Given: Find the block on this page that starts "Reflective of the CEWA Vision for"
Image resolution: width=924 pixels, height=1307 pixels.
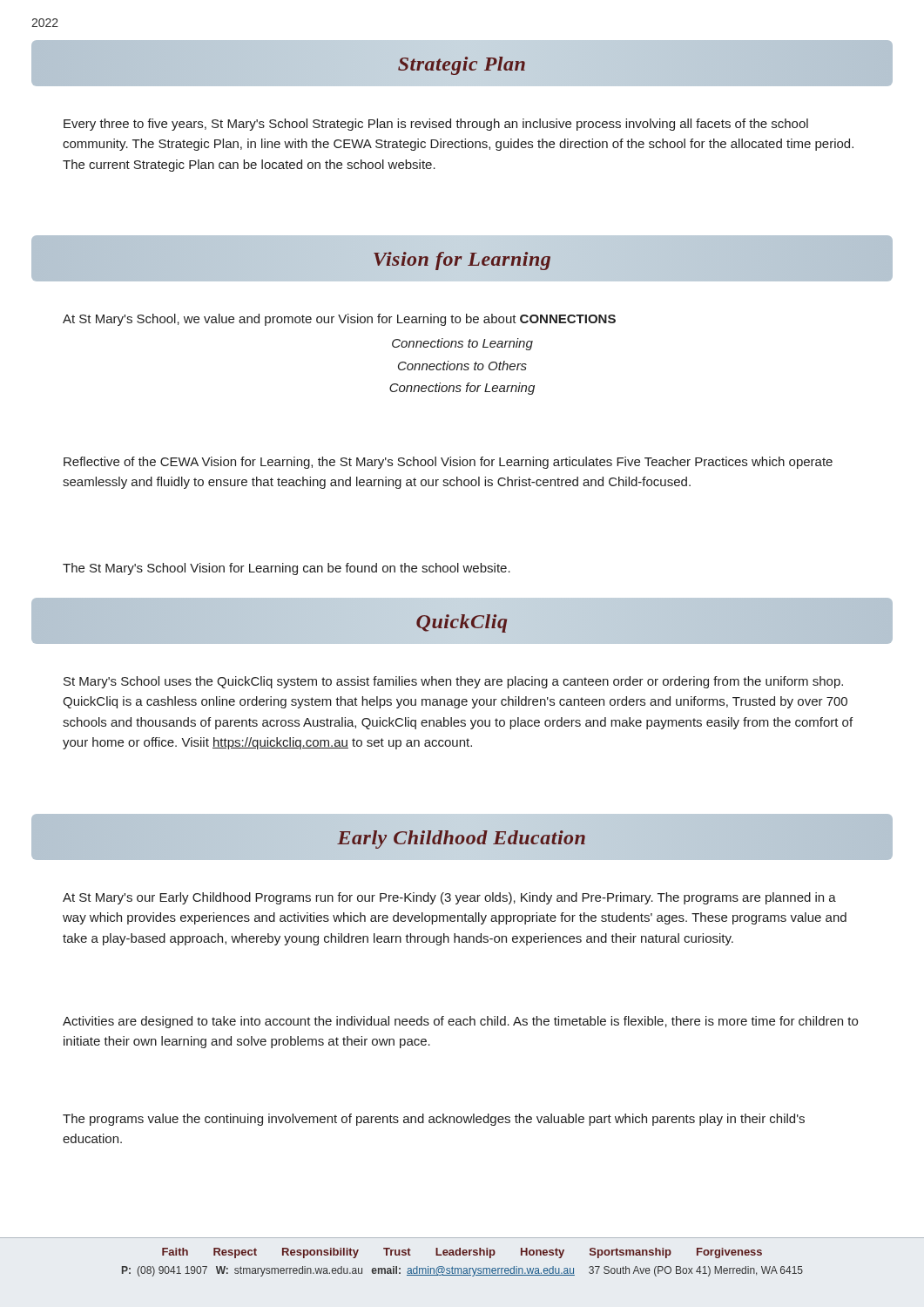Looking at the screenshot, I should click(448, 472).
